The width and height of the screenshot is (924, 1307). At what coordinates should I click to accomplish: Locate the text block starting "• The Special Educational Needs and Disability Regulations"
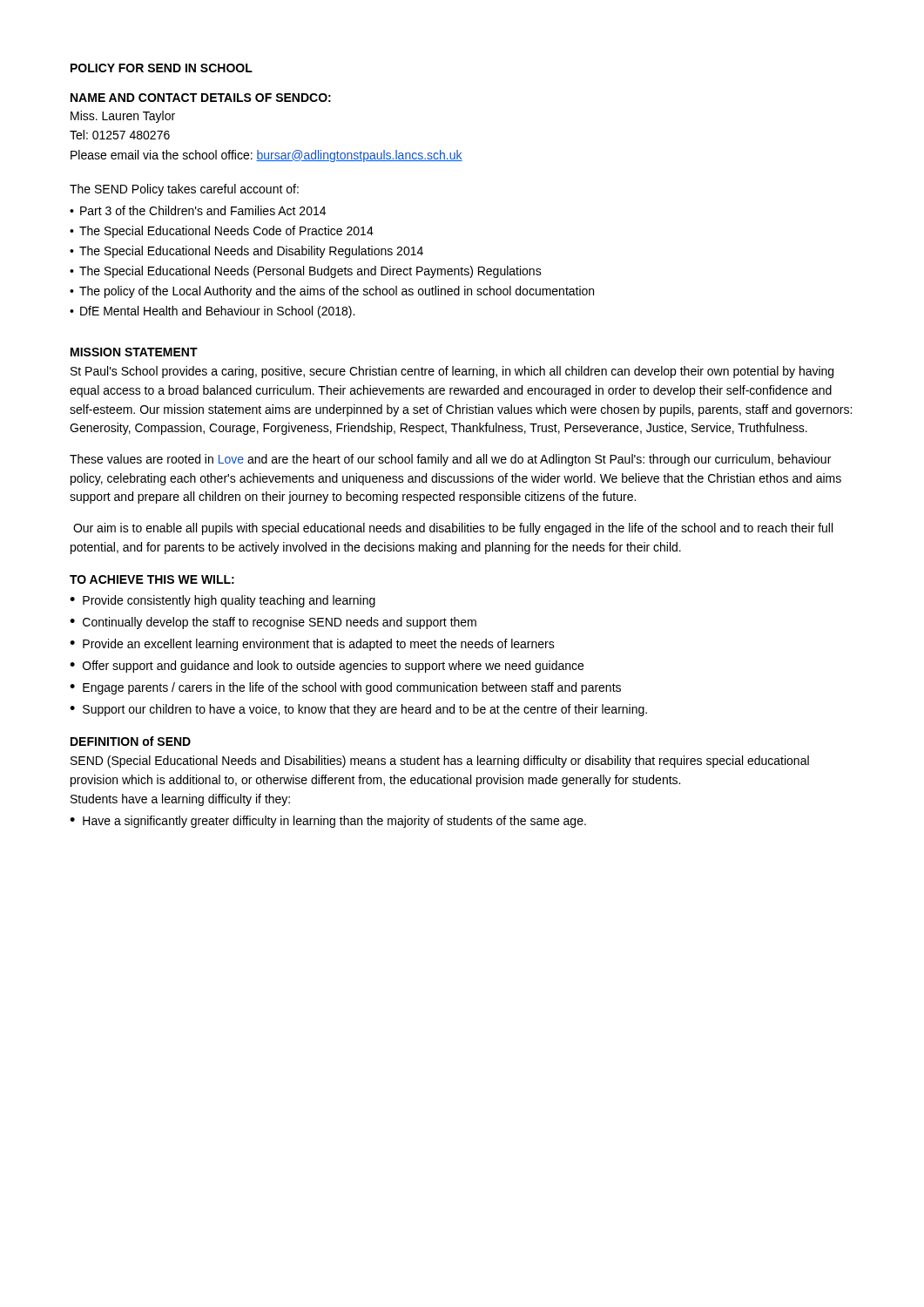pos(247,251)
